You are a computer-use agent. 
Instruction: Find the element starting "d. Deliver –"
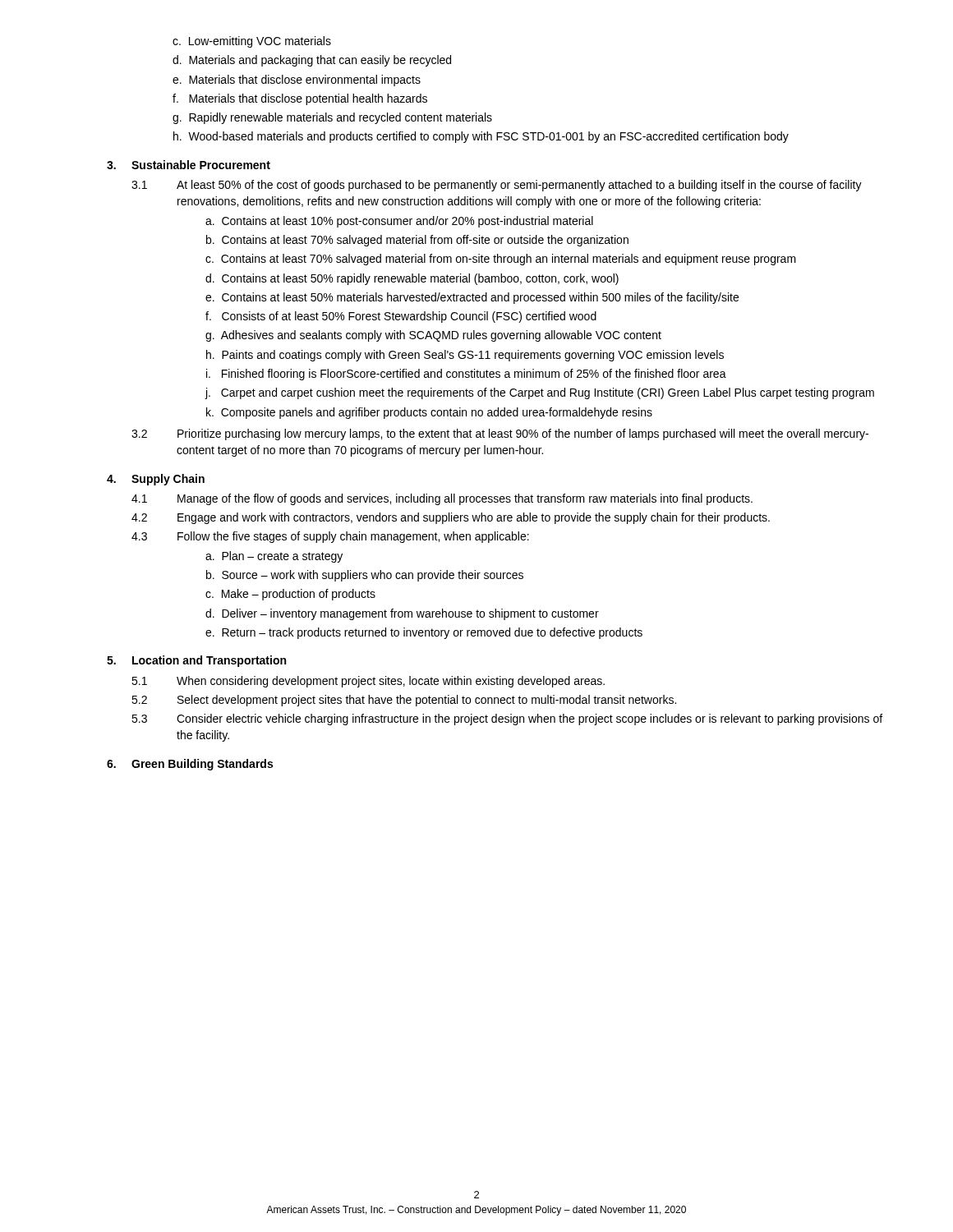pos(402,613)
